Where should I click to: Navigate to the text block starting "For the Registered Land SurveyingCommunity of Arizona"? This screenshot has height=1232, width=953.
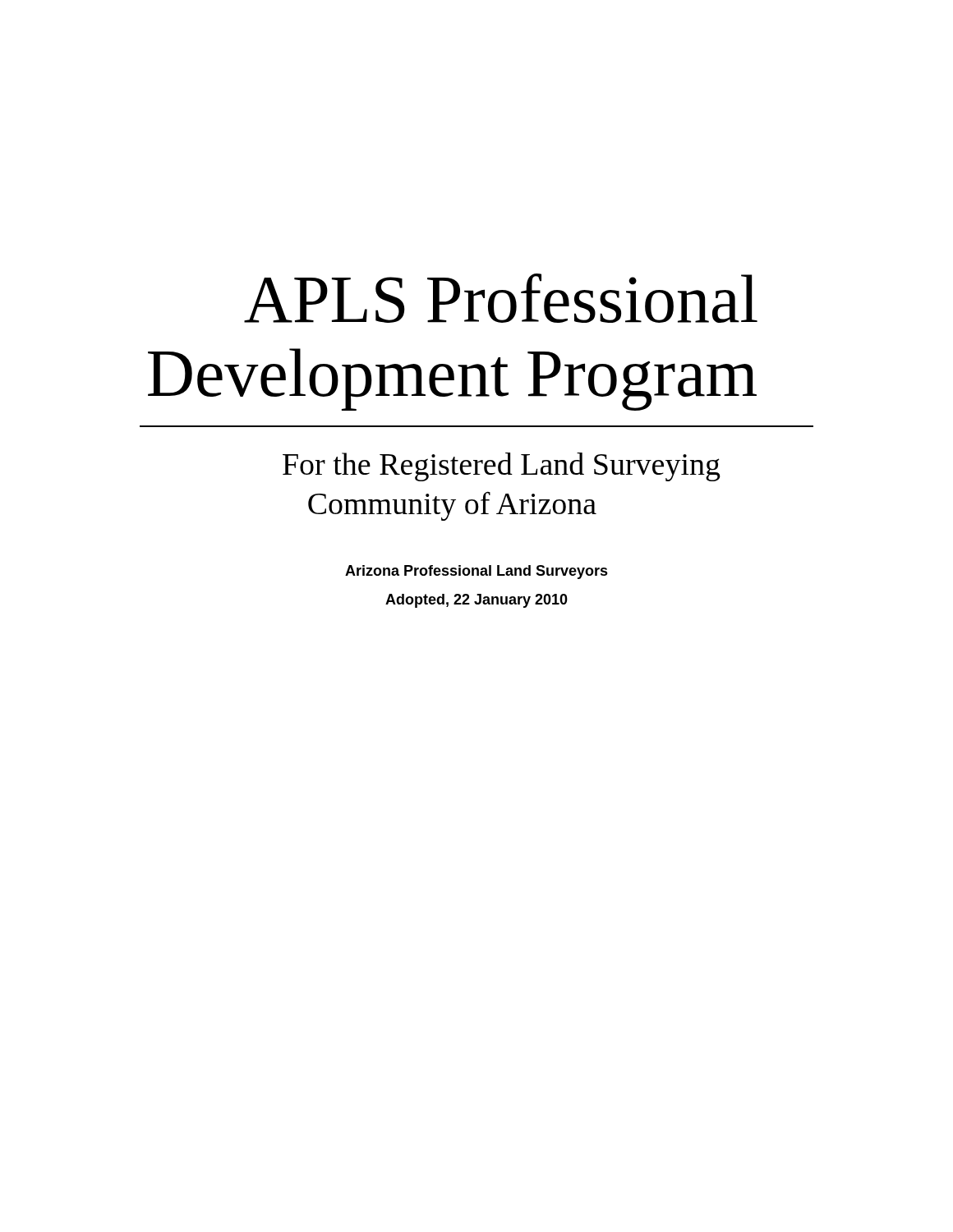pyautogui.click(x=476, y=484)
